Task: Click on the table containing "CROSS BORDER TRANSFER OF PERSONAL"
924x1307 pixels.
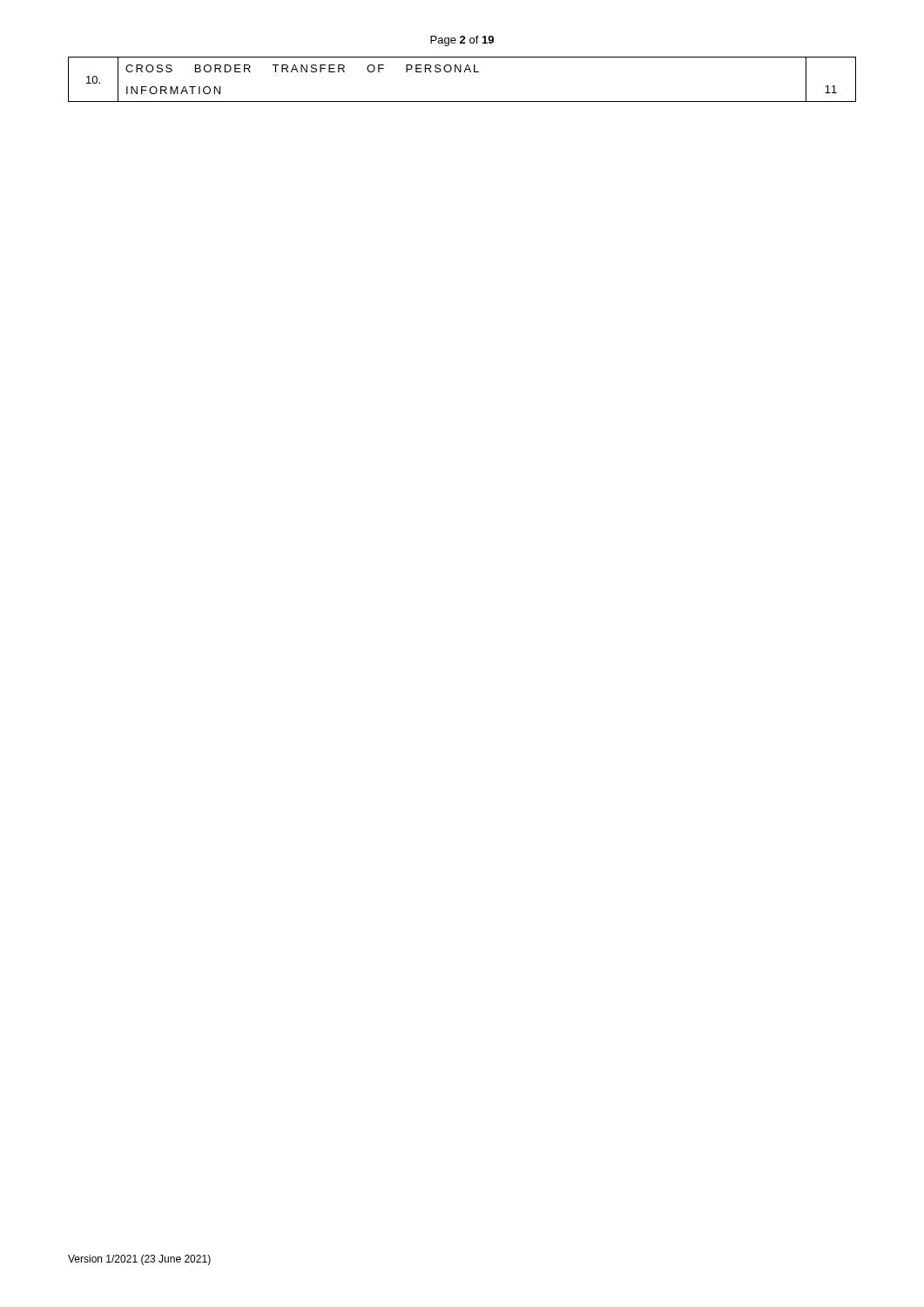Action: (x=462, y=79)
